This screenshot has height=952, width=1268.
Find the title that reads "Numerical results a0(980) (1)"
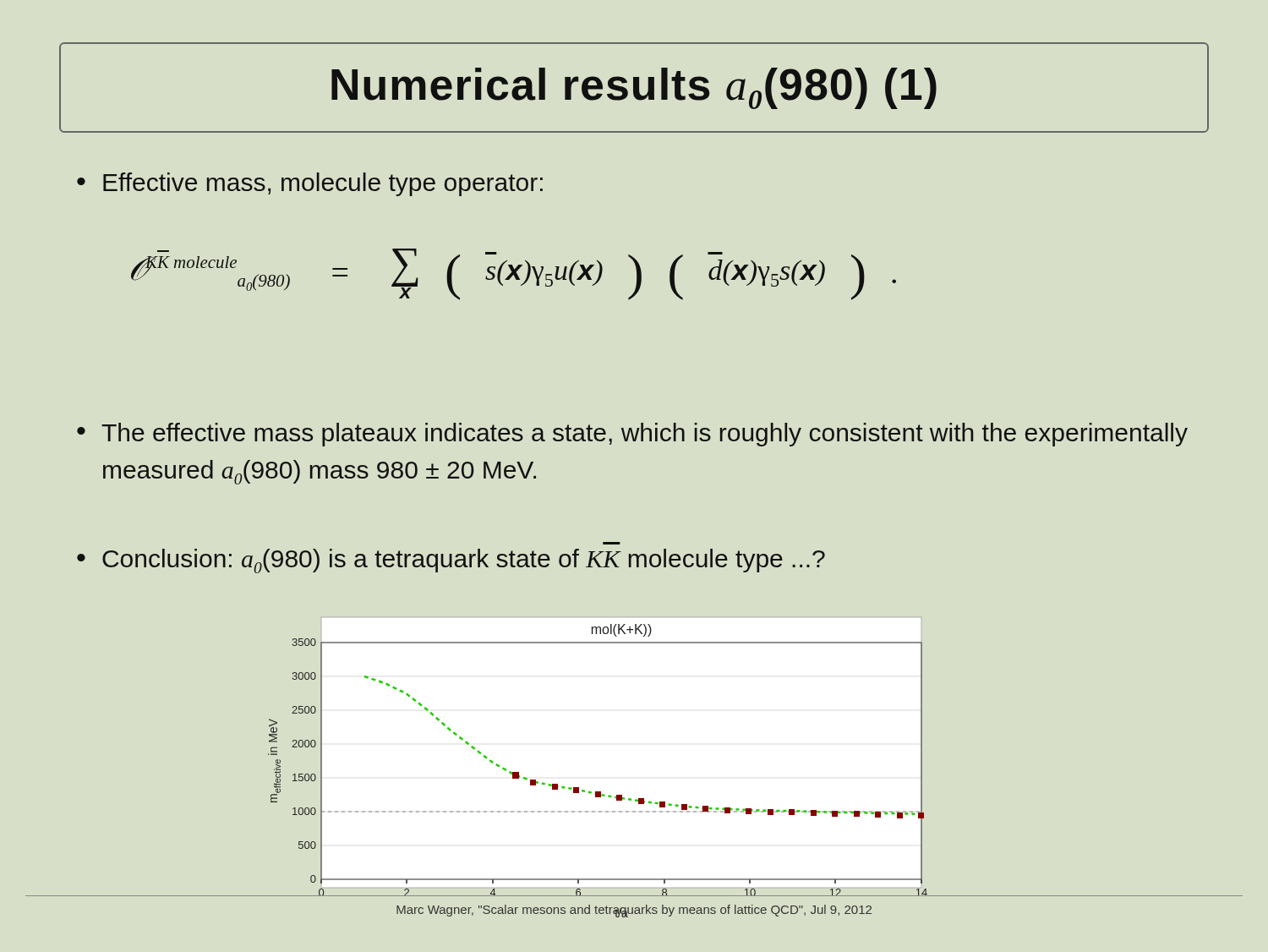click(x=634, y=88)
